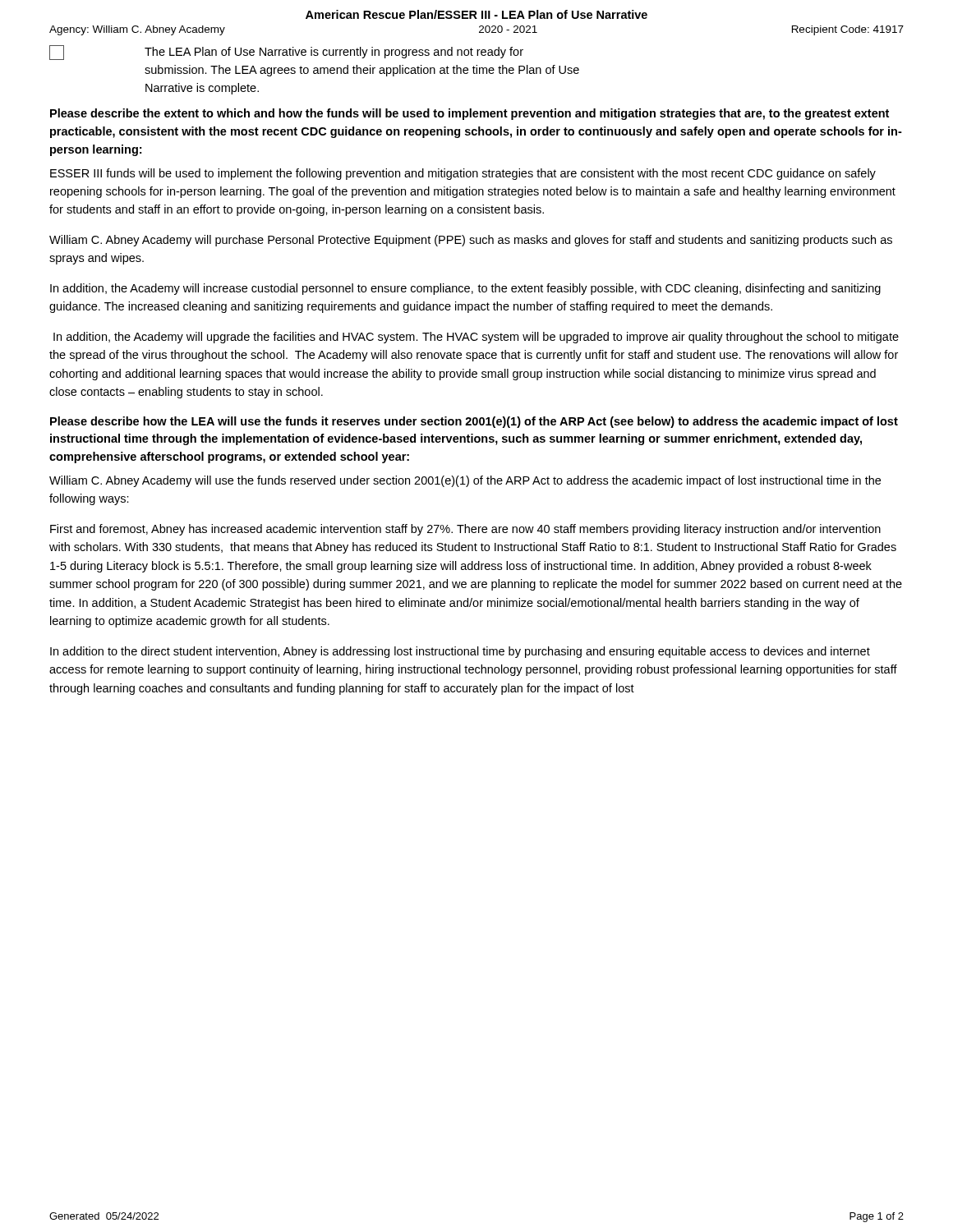Find the text block with the text "The LEA Plan of Use"
953x1232 pixels.
(x=314, y=70)
